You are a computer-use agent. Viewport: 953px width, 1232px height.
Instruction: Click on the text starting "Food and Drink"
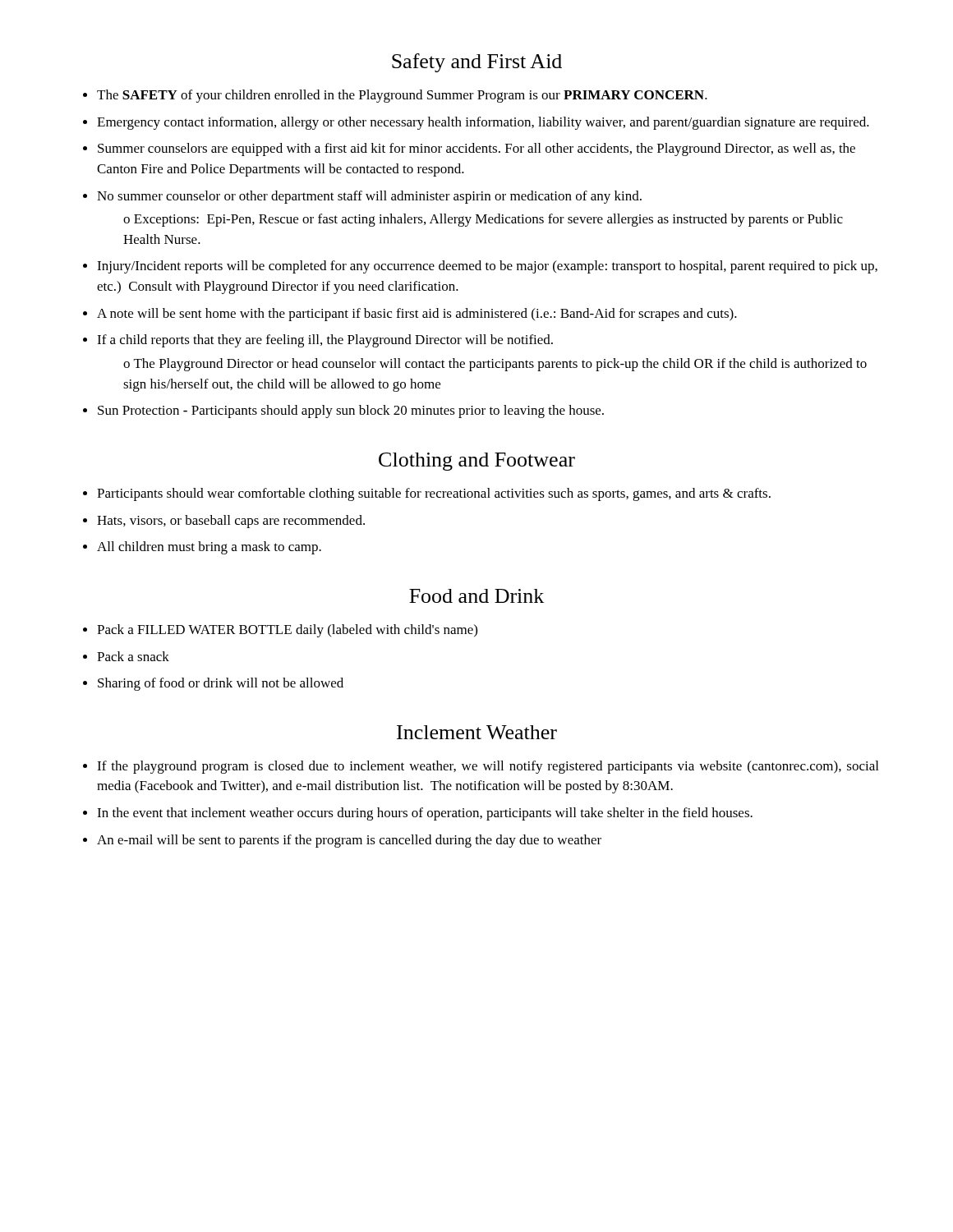(476, 596)
